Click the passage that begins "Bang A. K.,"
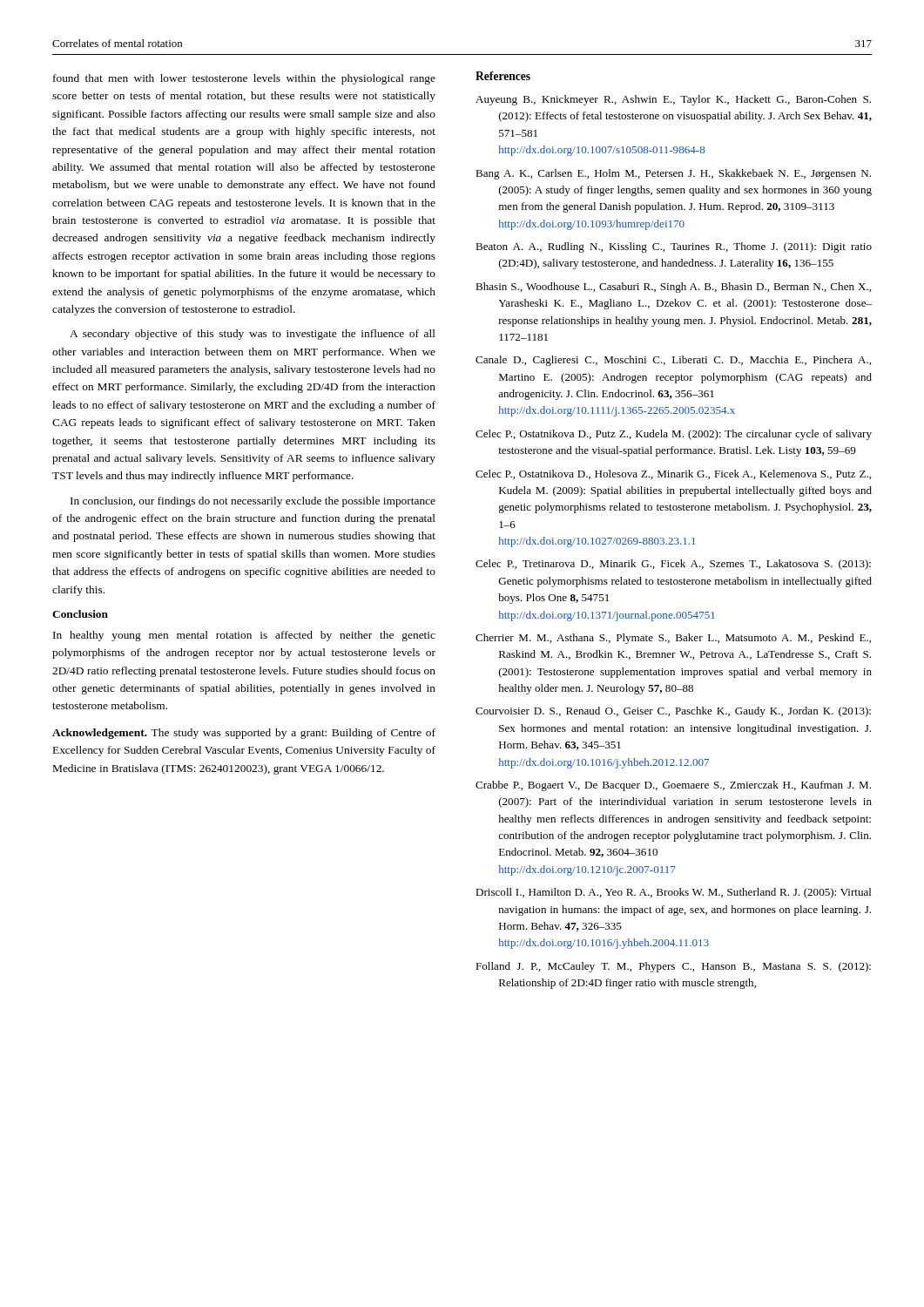 tap(674, 198)
